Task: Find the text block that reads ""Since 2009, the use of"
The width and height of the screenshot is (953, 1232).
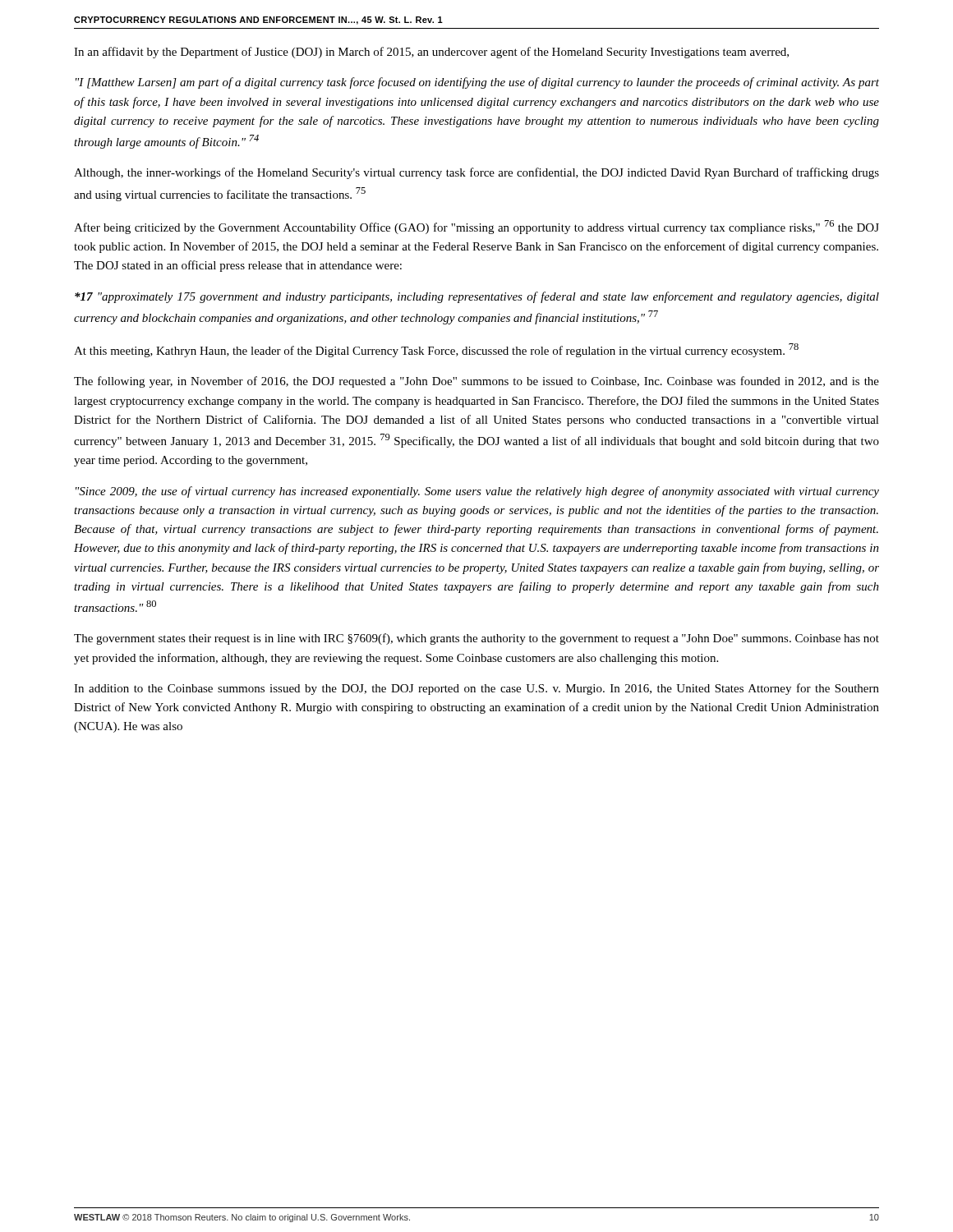Action: coord(476,550)
